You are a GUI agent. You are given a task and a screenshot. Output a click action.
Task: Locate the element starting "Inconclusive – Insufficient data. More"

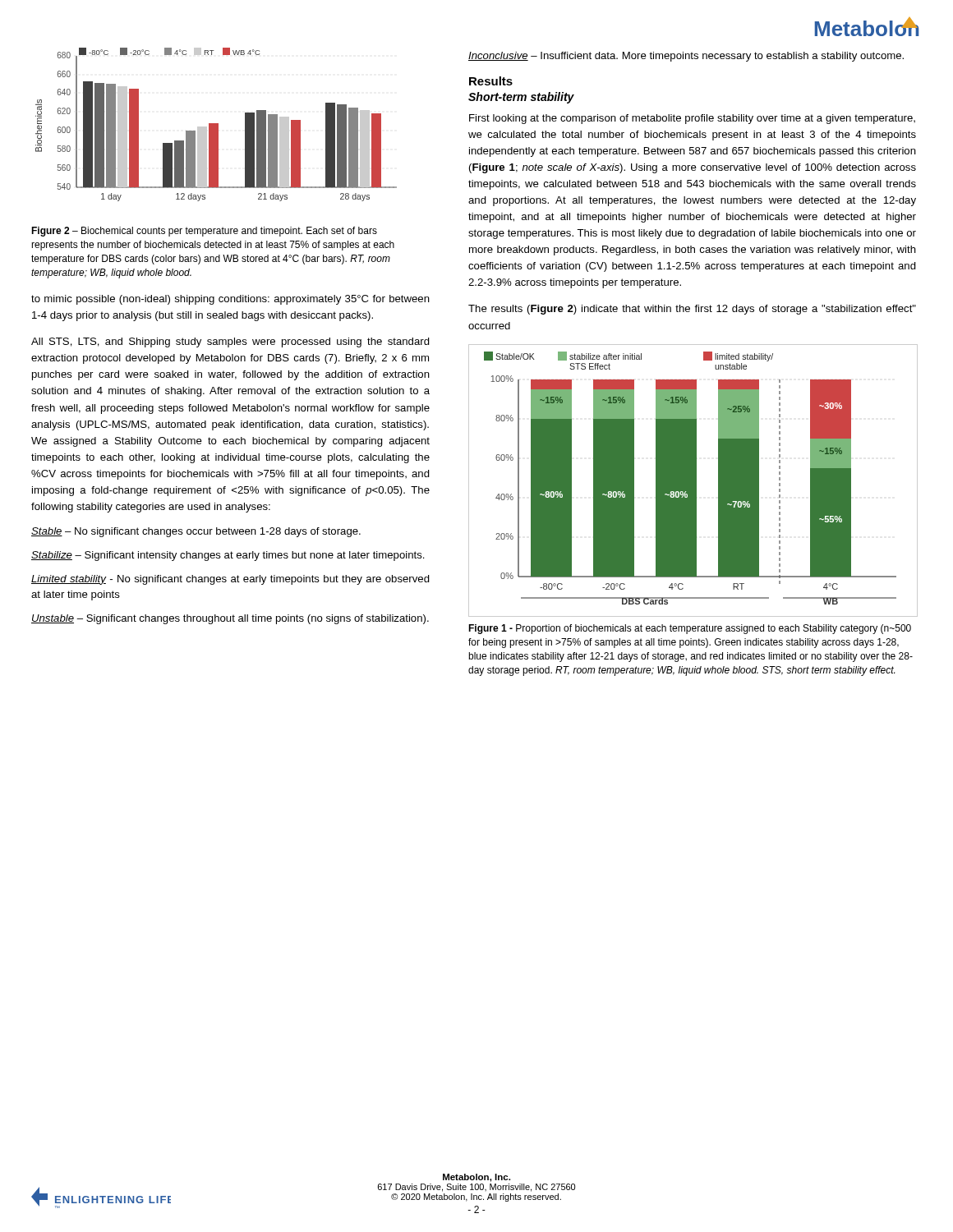coord(686,55)
